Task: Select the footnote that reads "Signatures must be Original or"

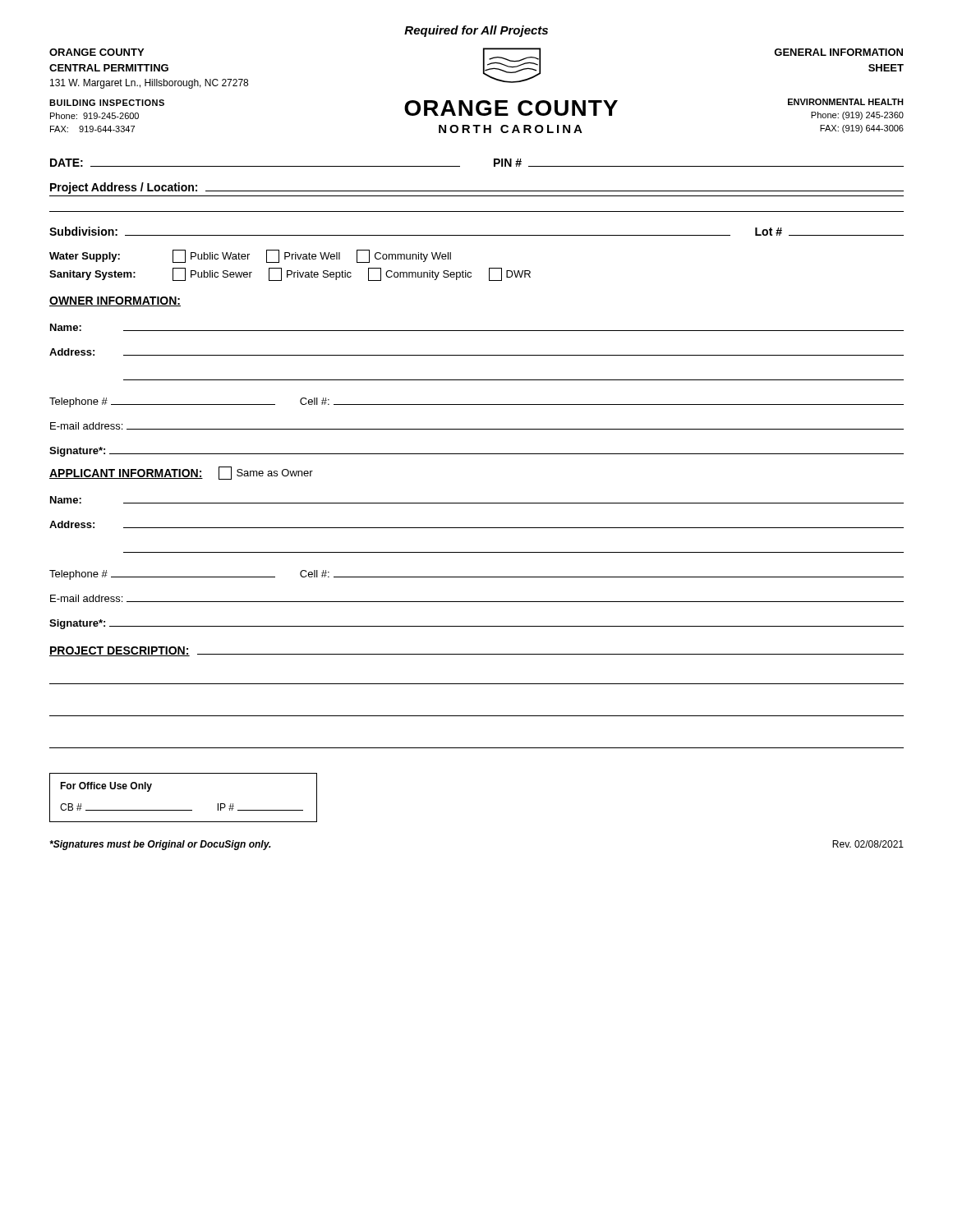Action: coord(160,844)
